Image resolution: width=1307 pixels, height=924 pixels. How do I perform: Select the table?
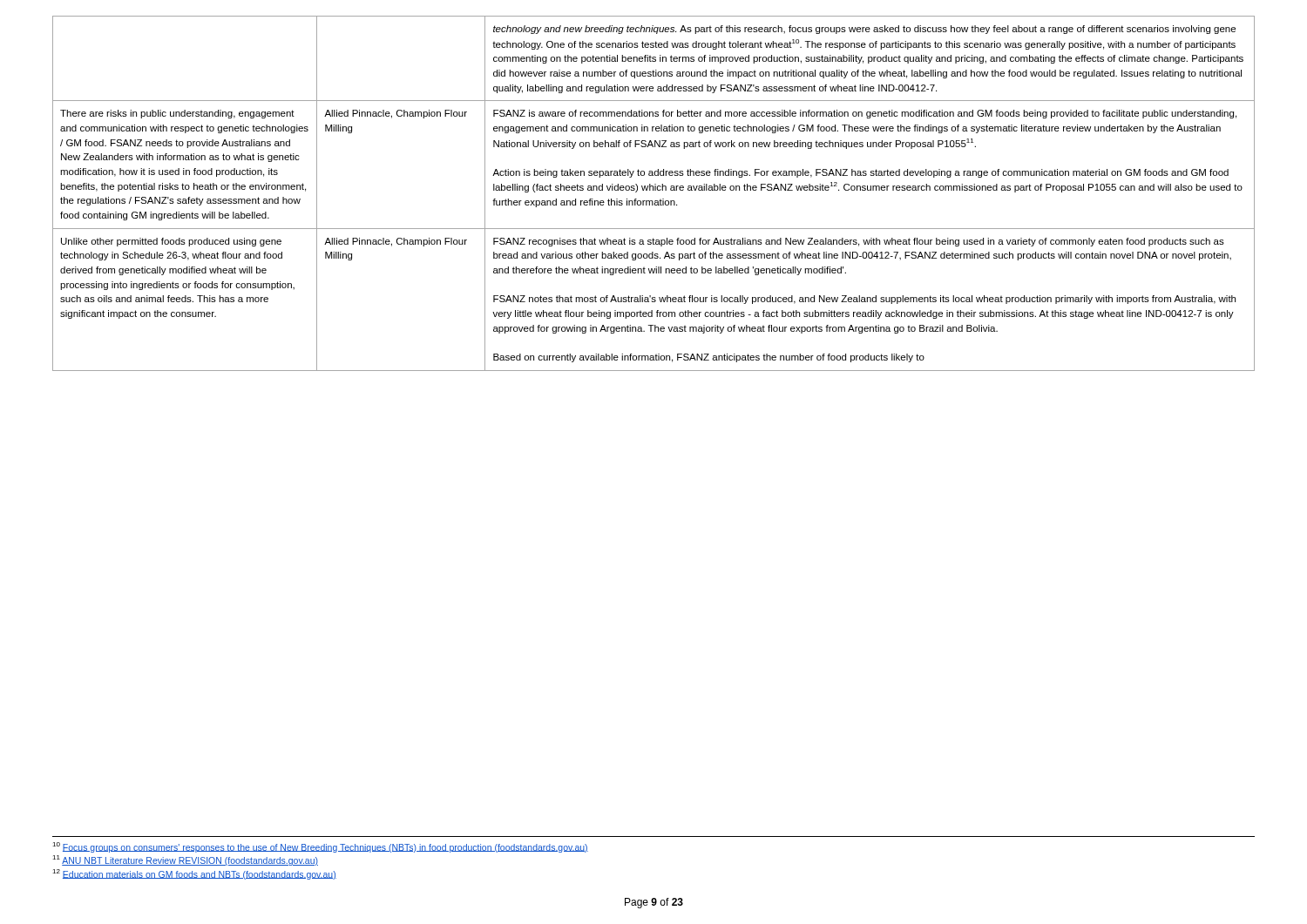pos(654,193)
